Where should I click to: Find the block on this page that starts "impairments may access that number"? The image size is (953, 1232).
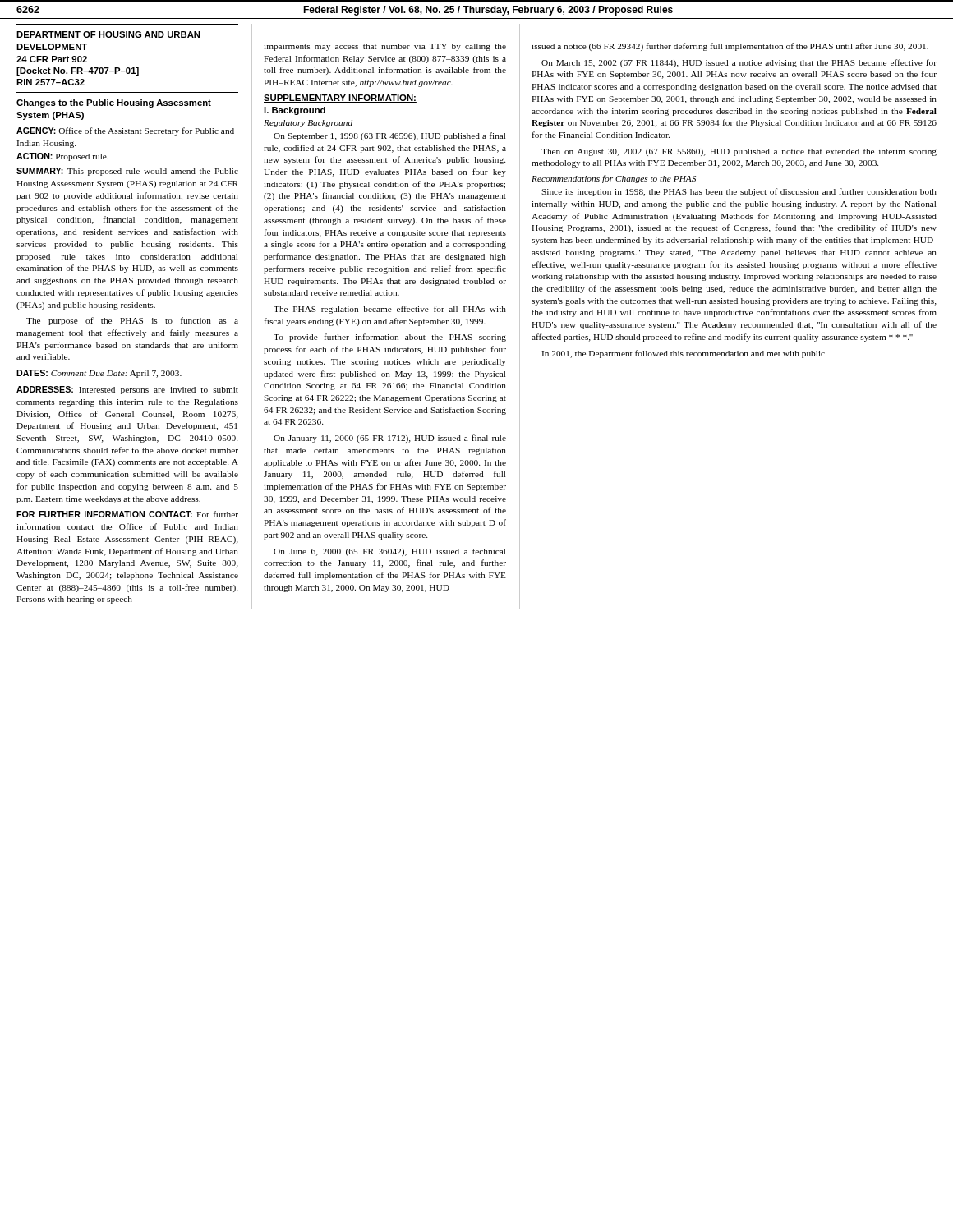click(385, 64)
